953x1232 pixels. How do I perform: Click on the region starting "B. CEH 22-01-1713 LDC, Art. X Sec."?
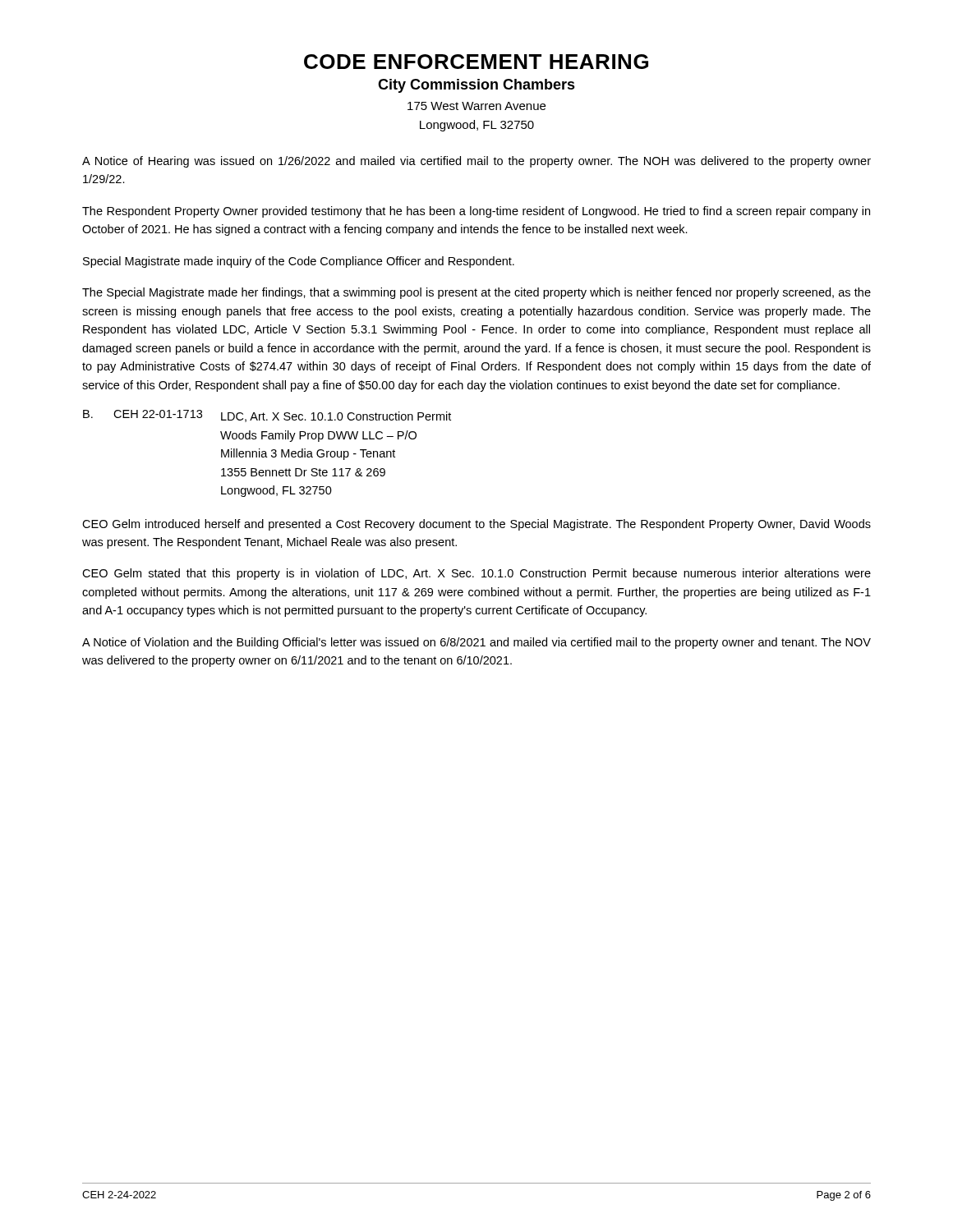[x=267, y=454]
